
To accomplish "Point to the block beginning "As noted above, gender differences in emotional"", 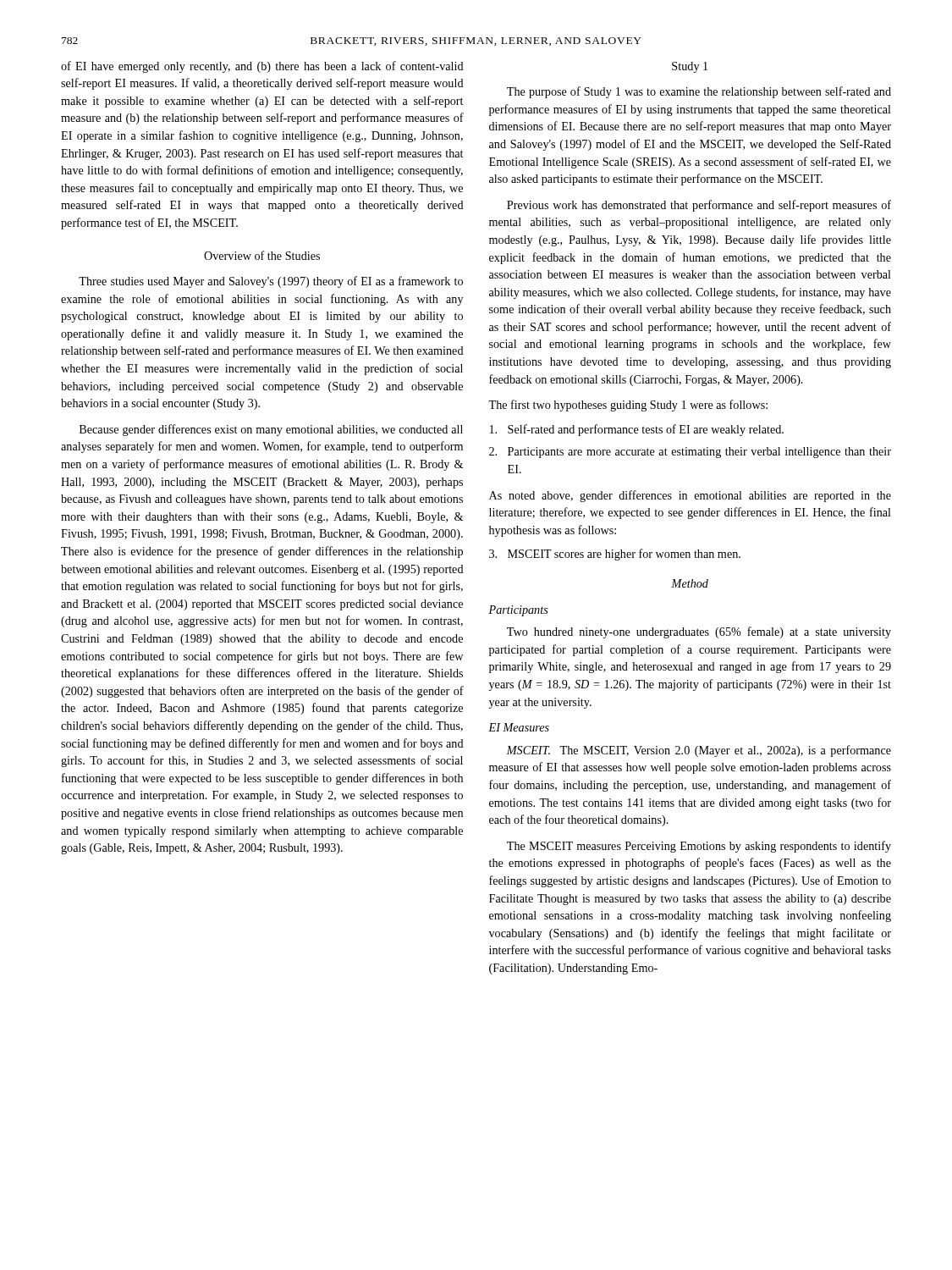I will pos(690,512).
